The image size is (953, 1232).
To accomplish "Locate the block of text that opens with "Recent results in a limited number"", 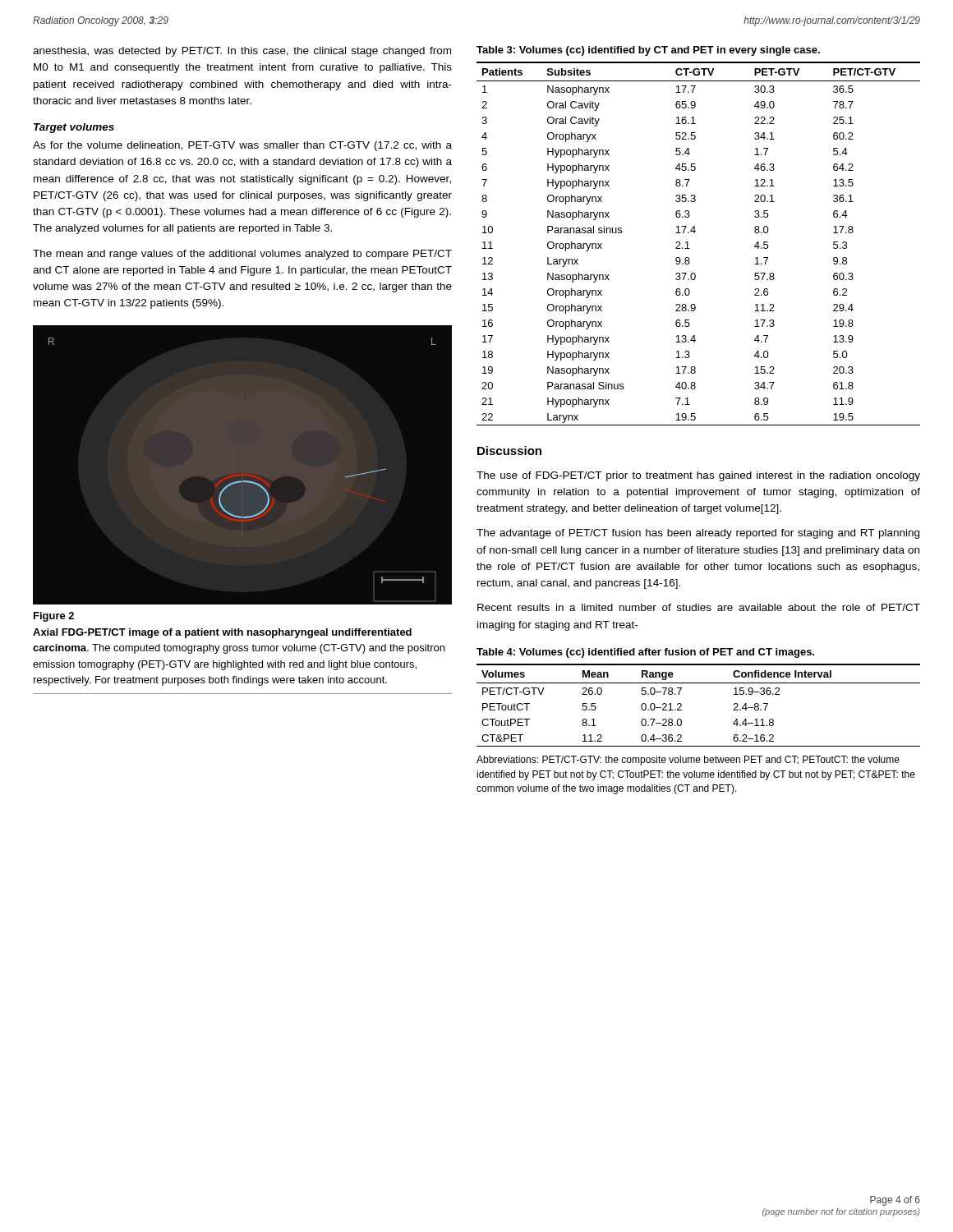I will coord(698,617).
